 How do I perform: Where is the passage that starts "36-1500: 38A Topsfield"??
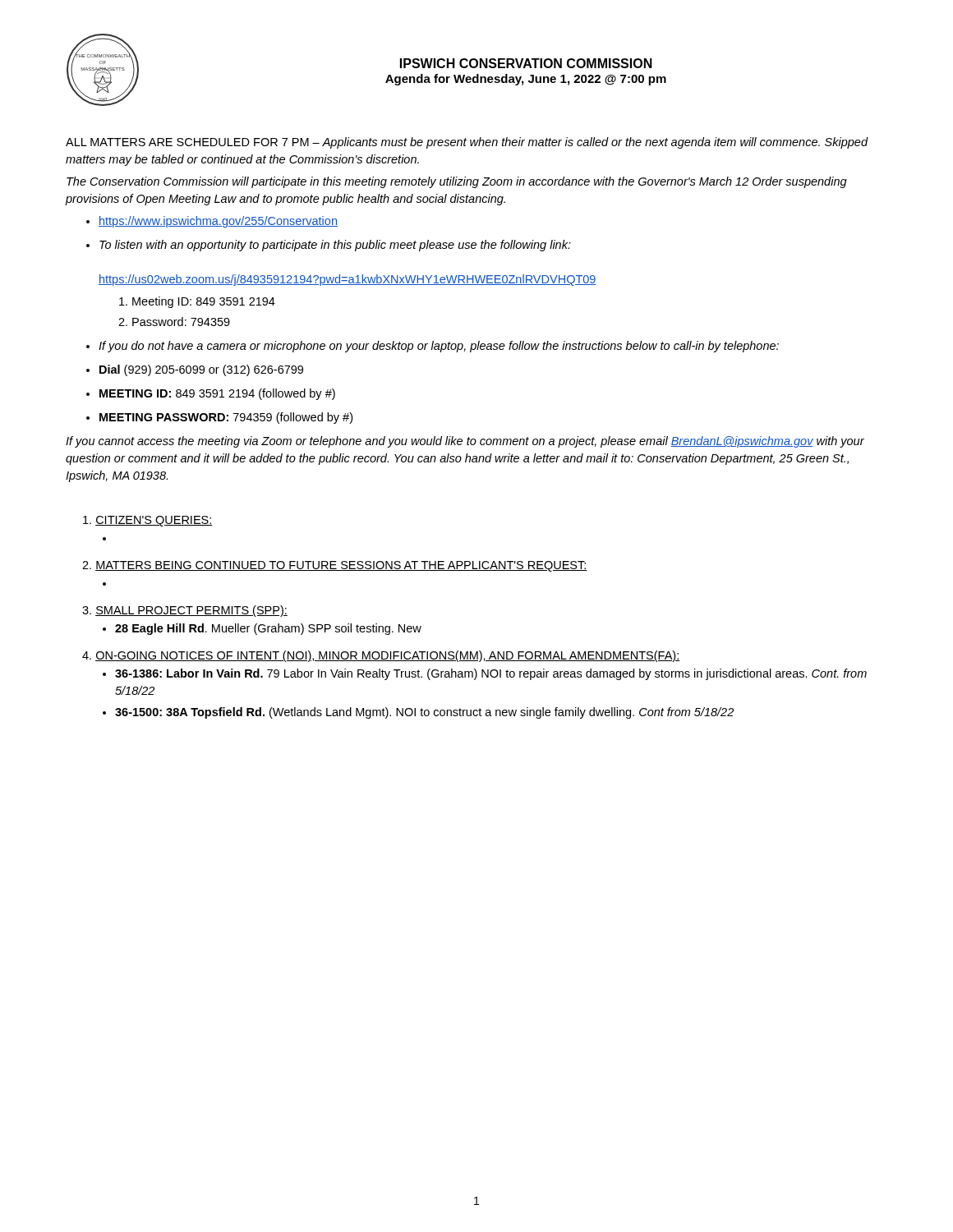click(424, 712)
